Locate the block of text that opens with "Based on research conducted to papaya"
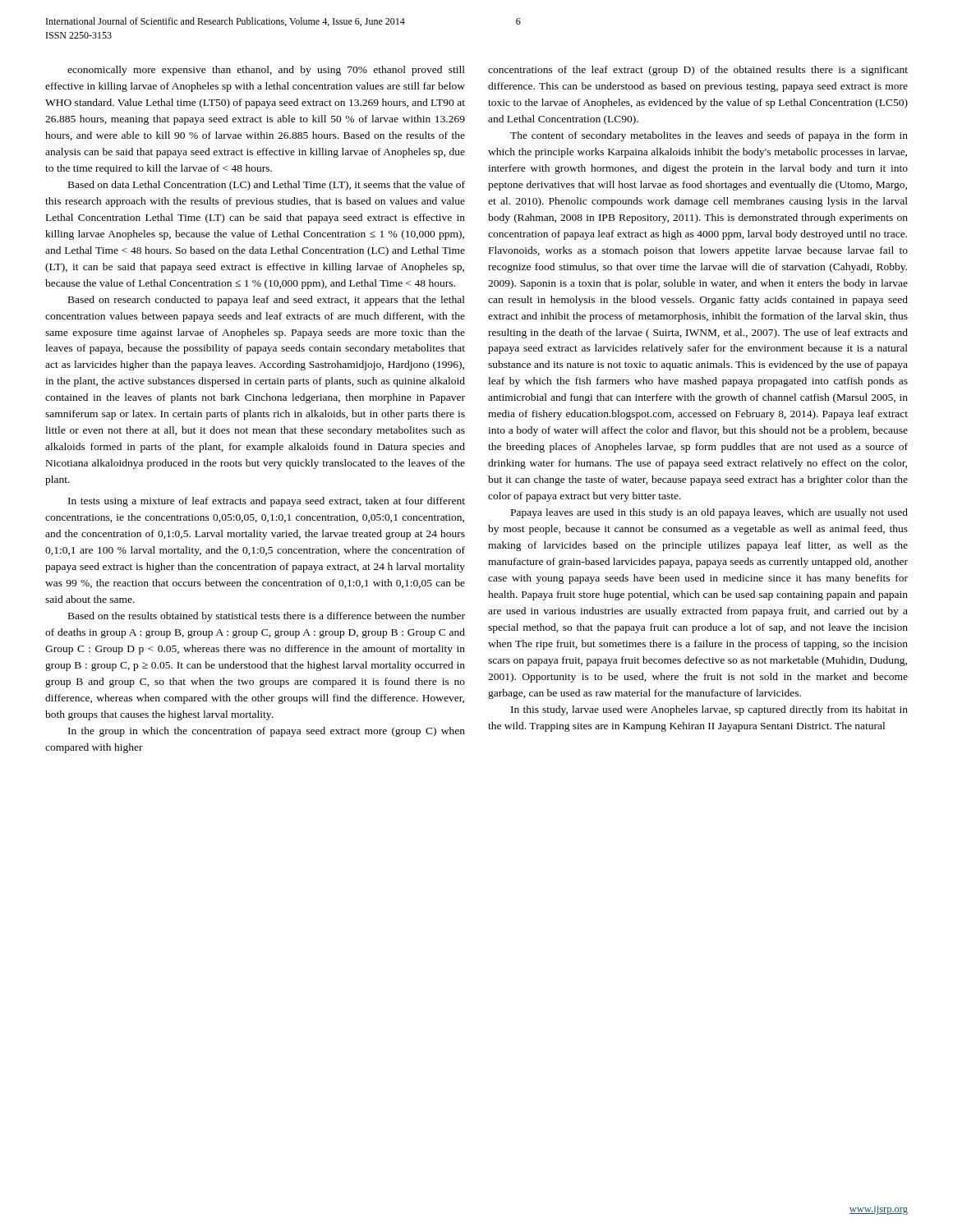Screen dimensions: 1232x953 255,449
